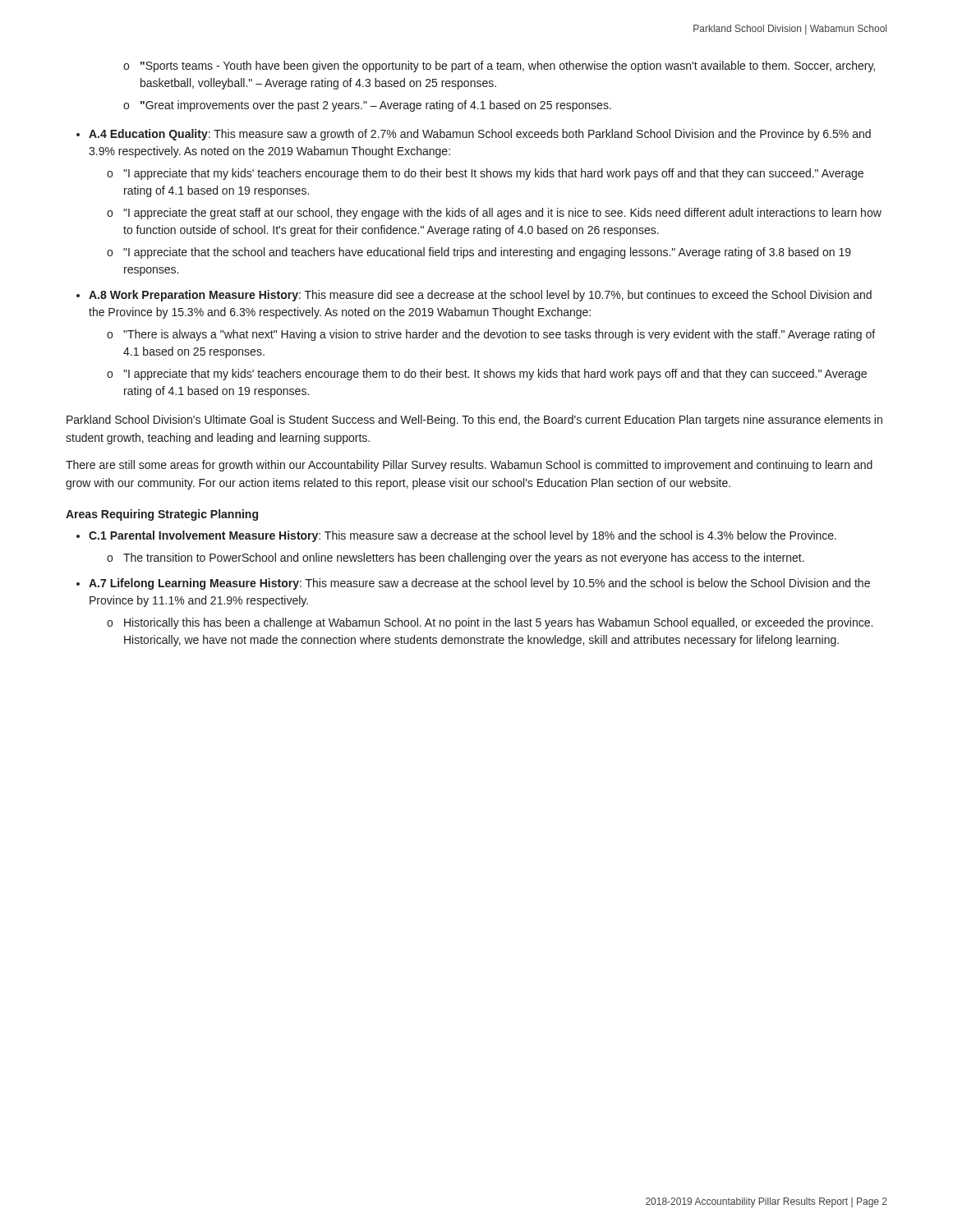Click on the region starting "Areas Requiring Strategic Planning"
This screenshot has width=953, height=1232.
point(162,514)
